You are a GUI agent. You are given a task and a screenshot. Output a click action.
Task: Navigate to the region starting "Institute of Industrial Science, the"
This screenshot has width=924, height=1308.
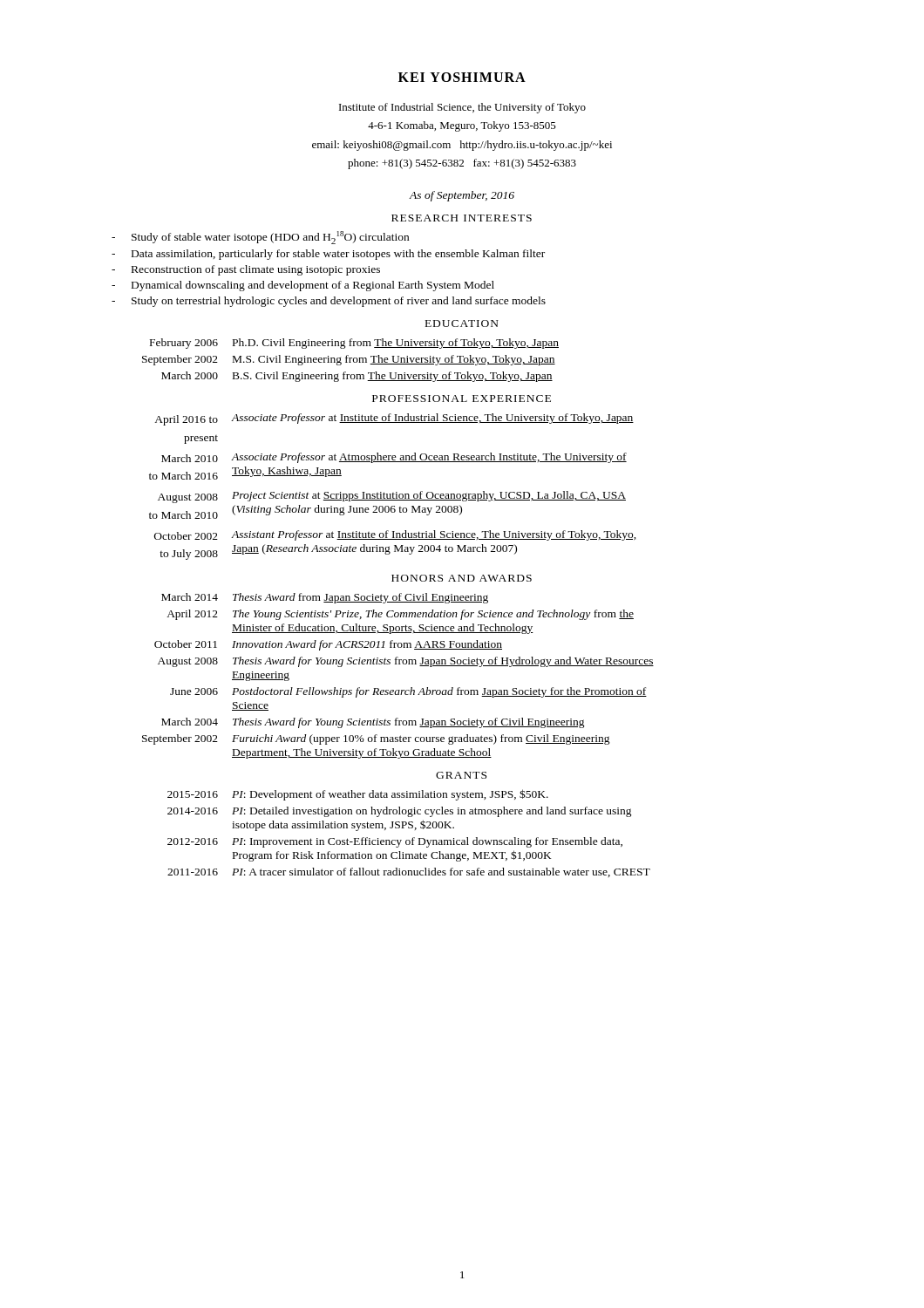(x=462, y=135)
